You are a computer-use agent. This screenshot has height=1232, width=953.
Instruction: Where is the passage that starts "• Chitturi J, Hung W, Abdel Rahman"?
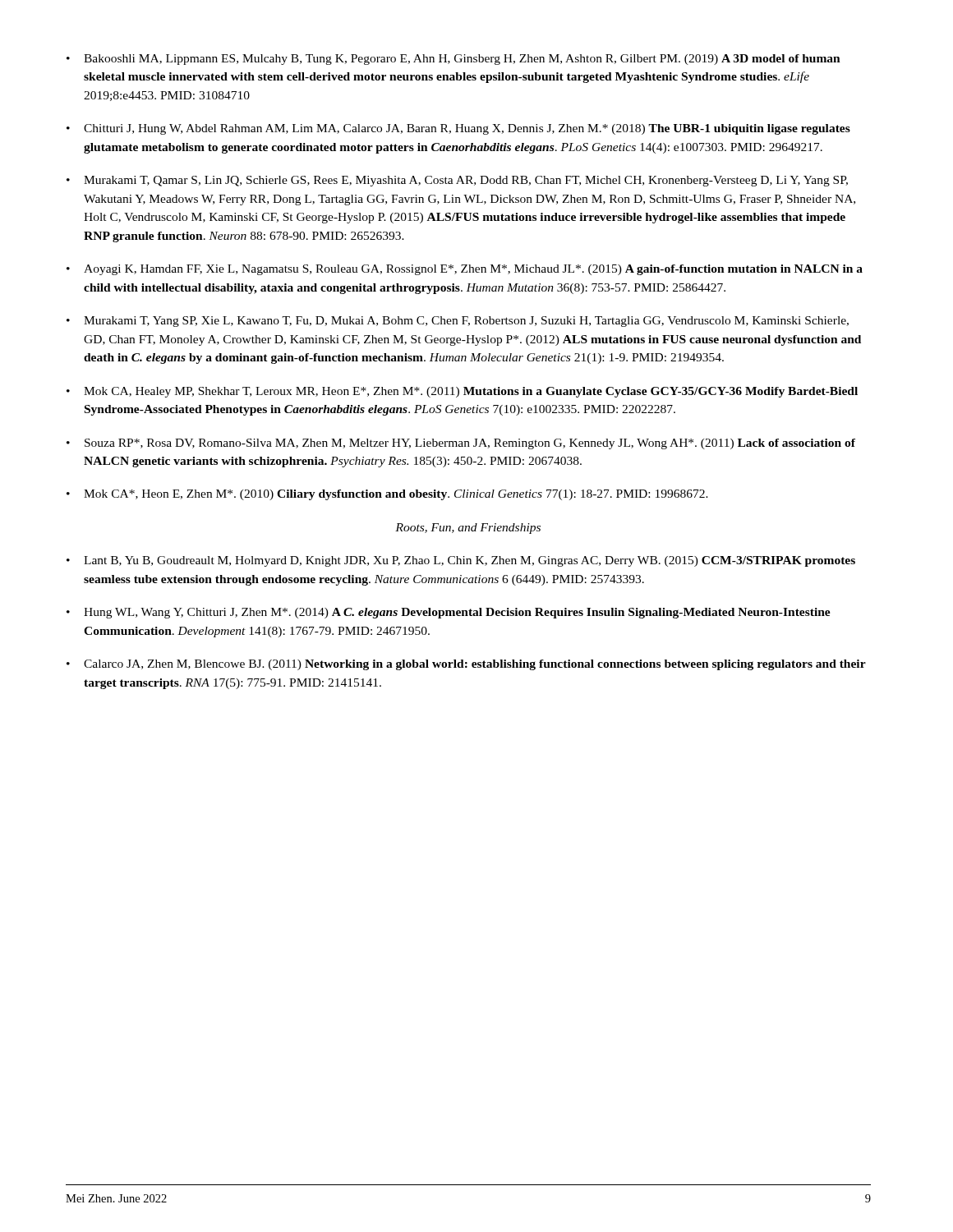468,138
